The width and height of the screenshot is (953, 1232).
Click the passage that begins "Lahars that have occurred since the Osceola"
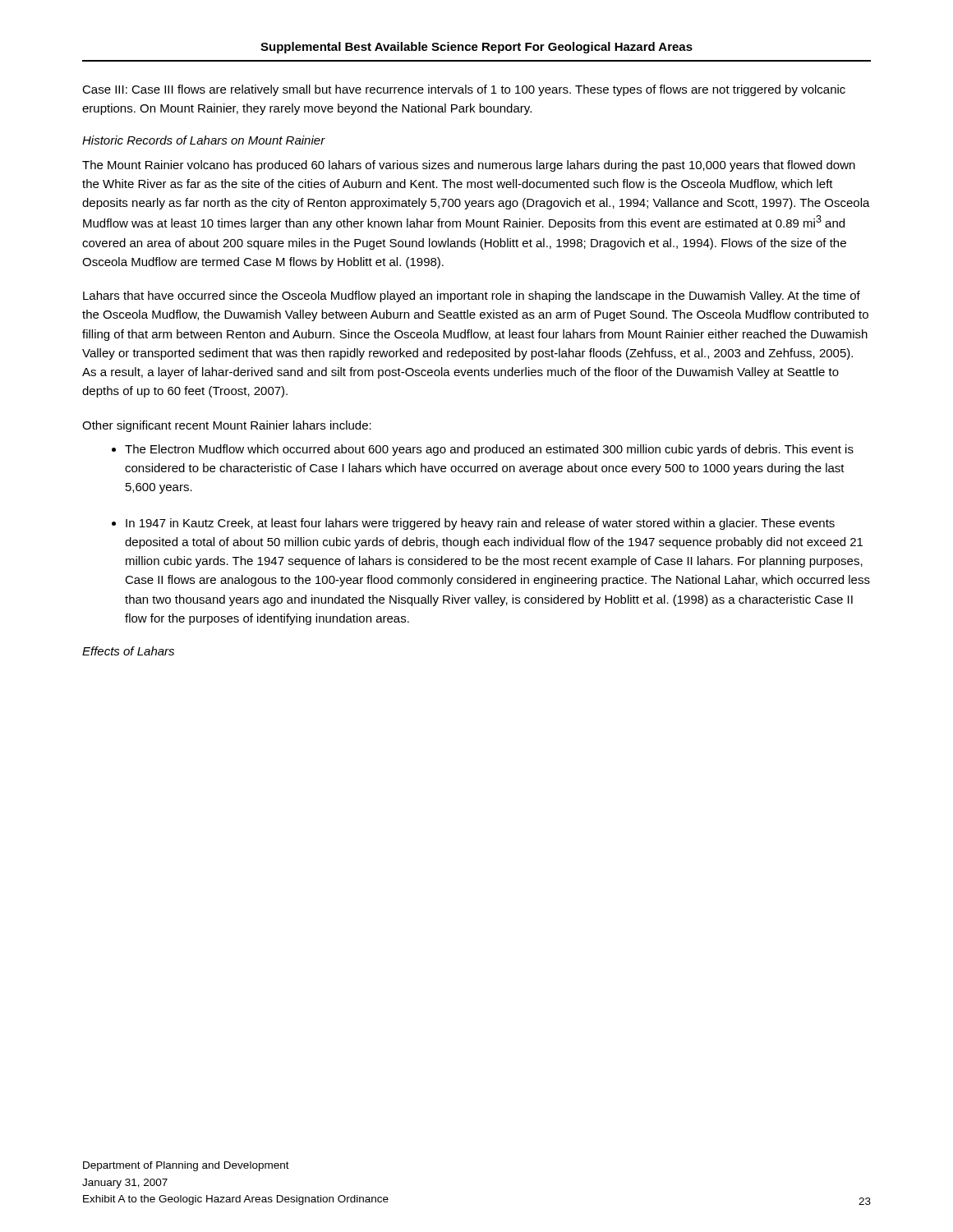475,343
